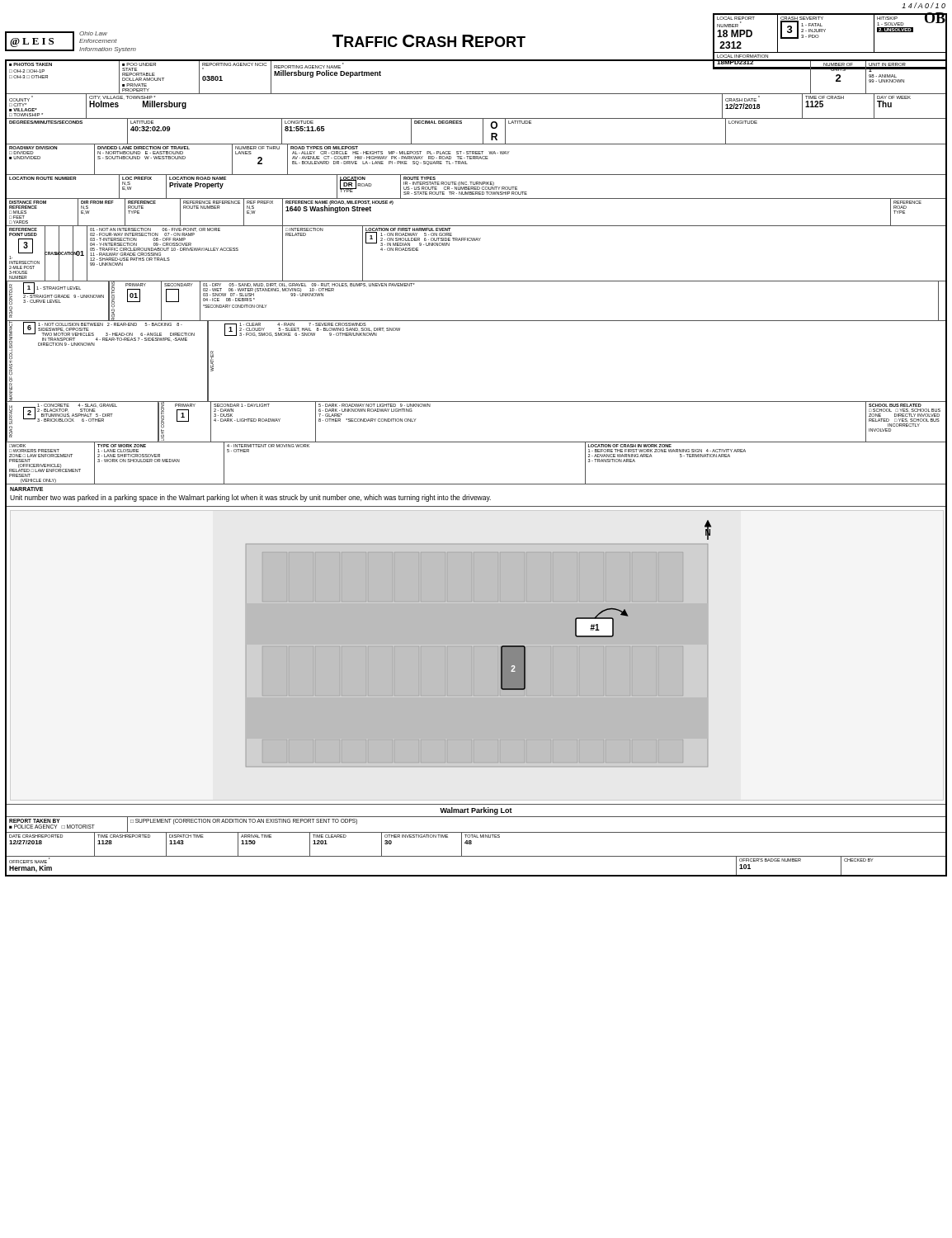Point to the passage starting "Walmart Parking Lot"
The image size is (952, 1238).
pyautogui.click(x=476, y=811)
